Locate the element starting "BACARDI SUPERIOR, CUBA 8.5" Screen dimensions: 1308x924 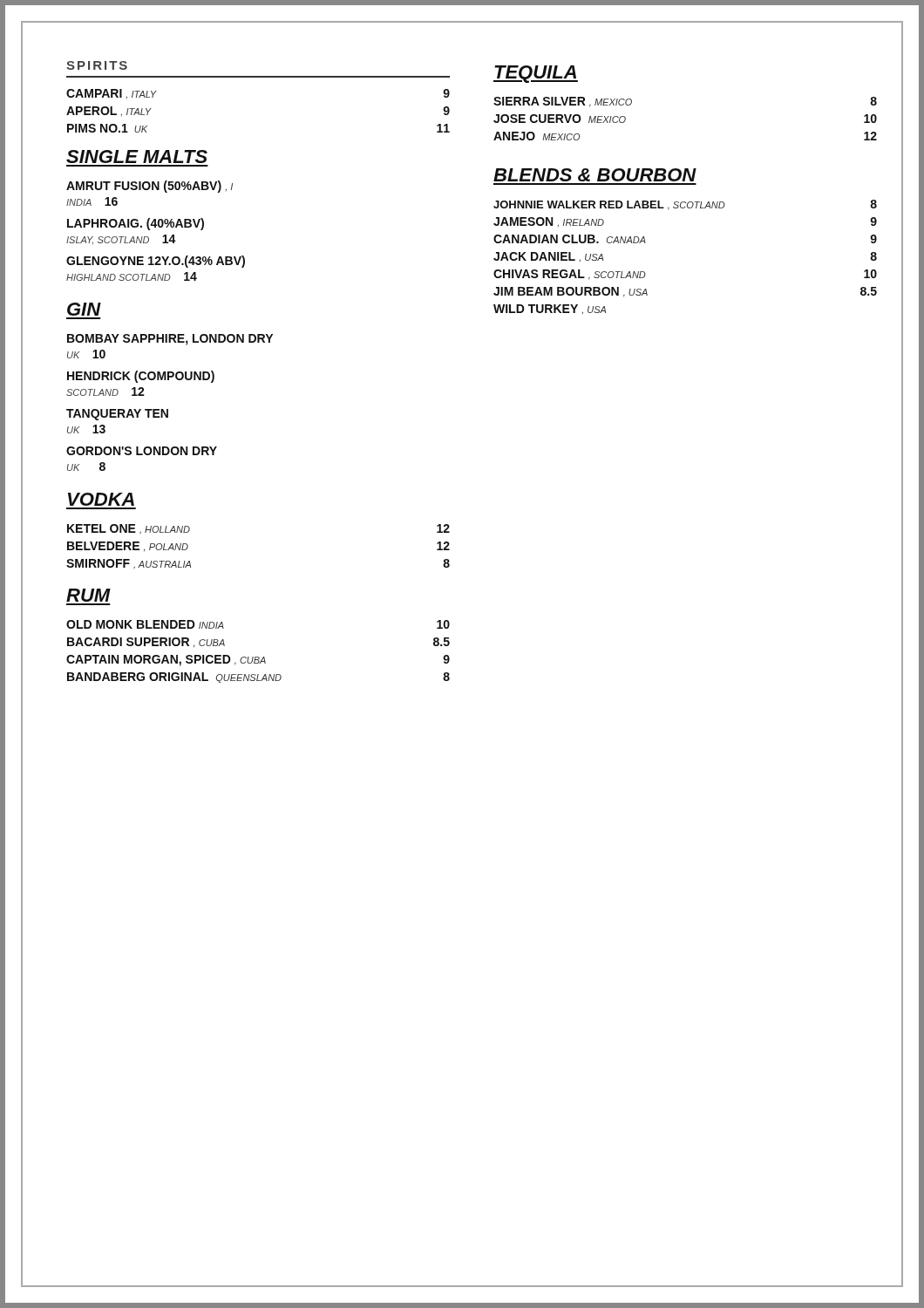pyautogui.click(x=147, y=642)
